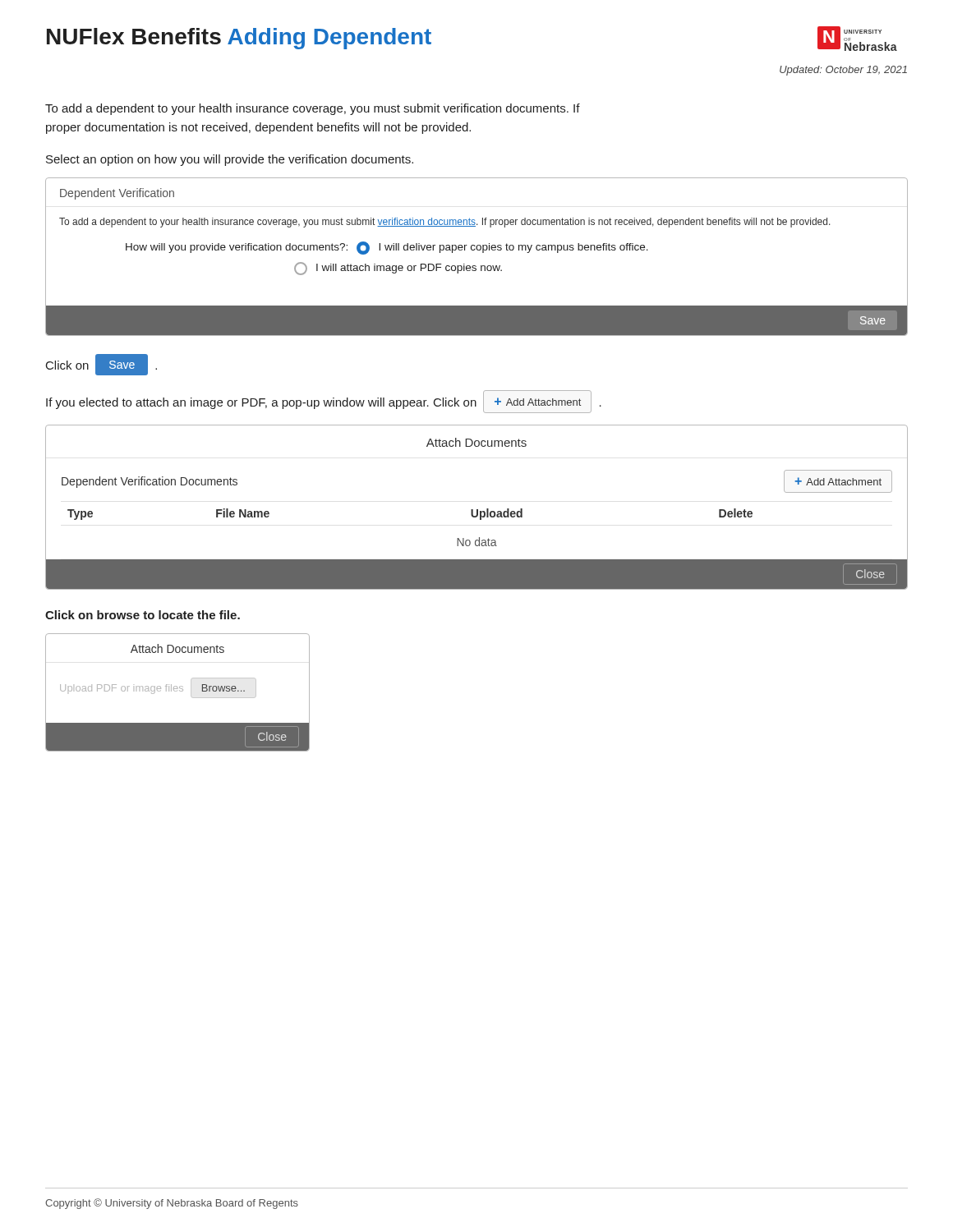Navigate to the element starting "Updated: October 19, 2021"
953x1232 pixels.
pos(843,69)
